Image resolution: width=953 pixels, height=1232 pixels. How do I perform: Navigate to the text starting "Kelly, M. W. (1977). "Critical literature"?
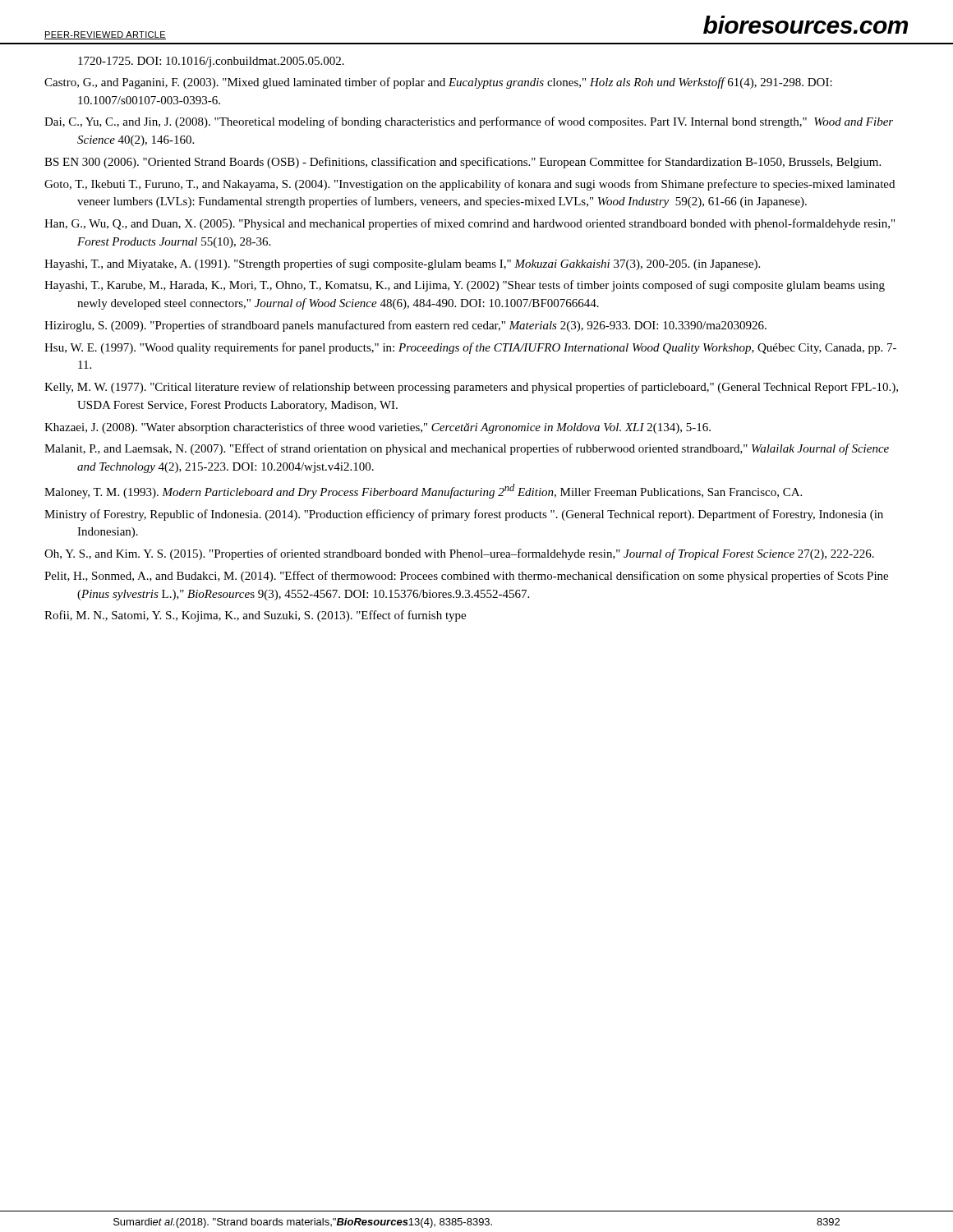click(x=472, y=396)
